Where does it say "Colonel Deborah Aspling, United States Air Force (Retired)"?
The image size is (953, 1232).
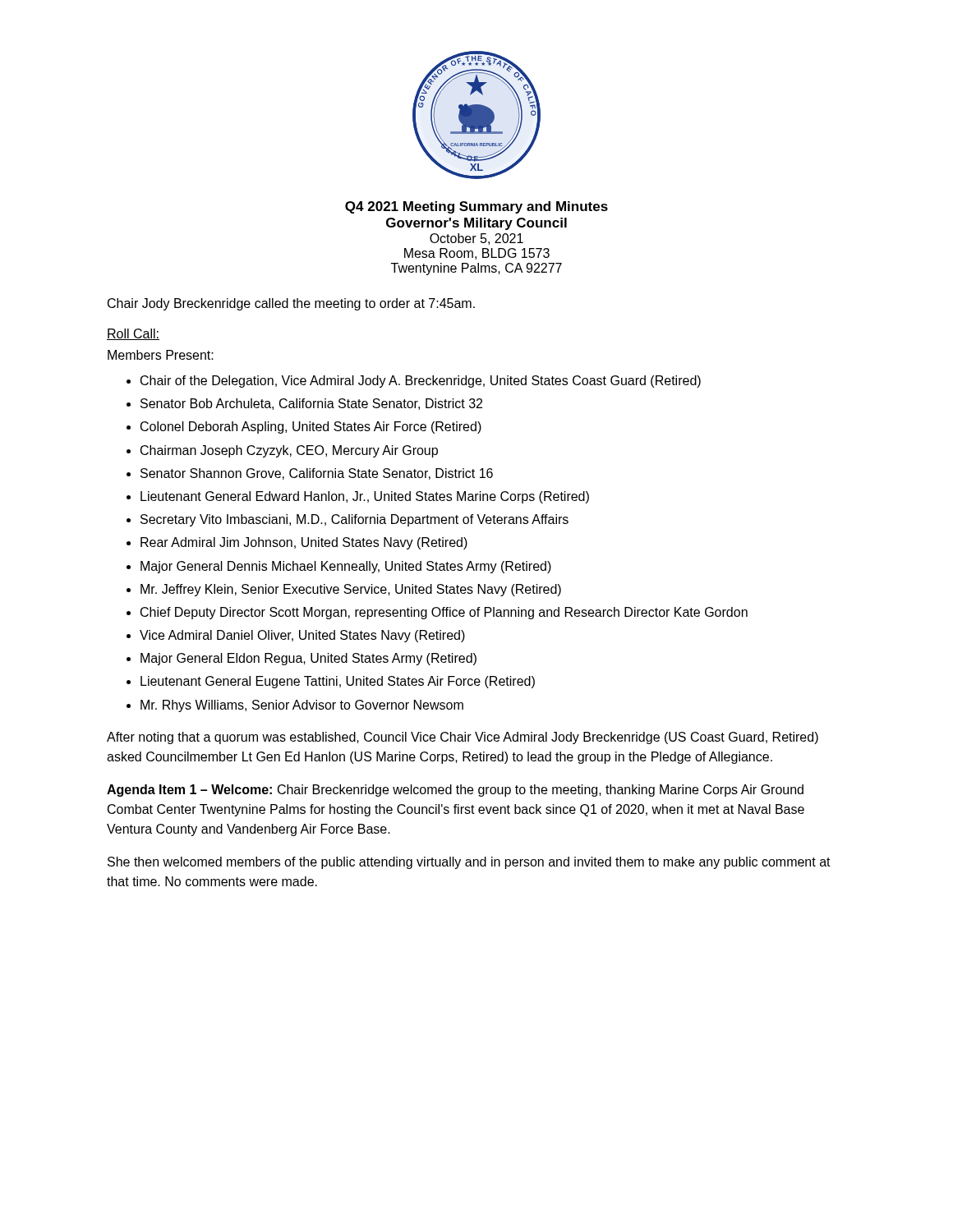click(311, 427)
